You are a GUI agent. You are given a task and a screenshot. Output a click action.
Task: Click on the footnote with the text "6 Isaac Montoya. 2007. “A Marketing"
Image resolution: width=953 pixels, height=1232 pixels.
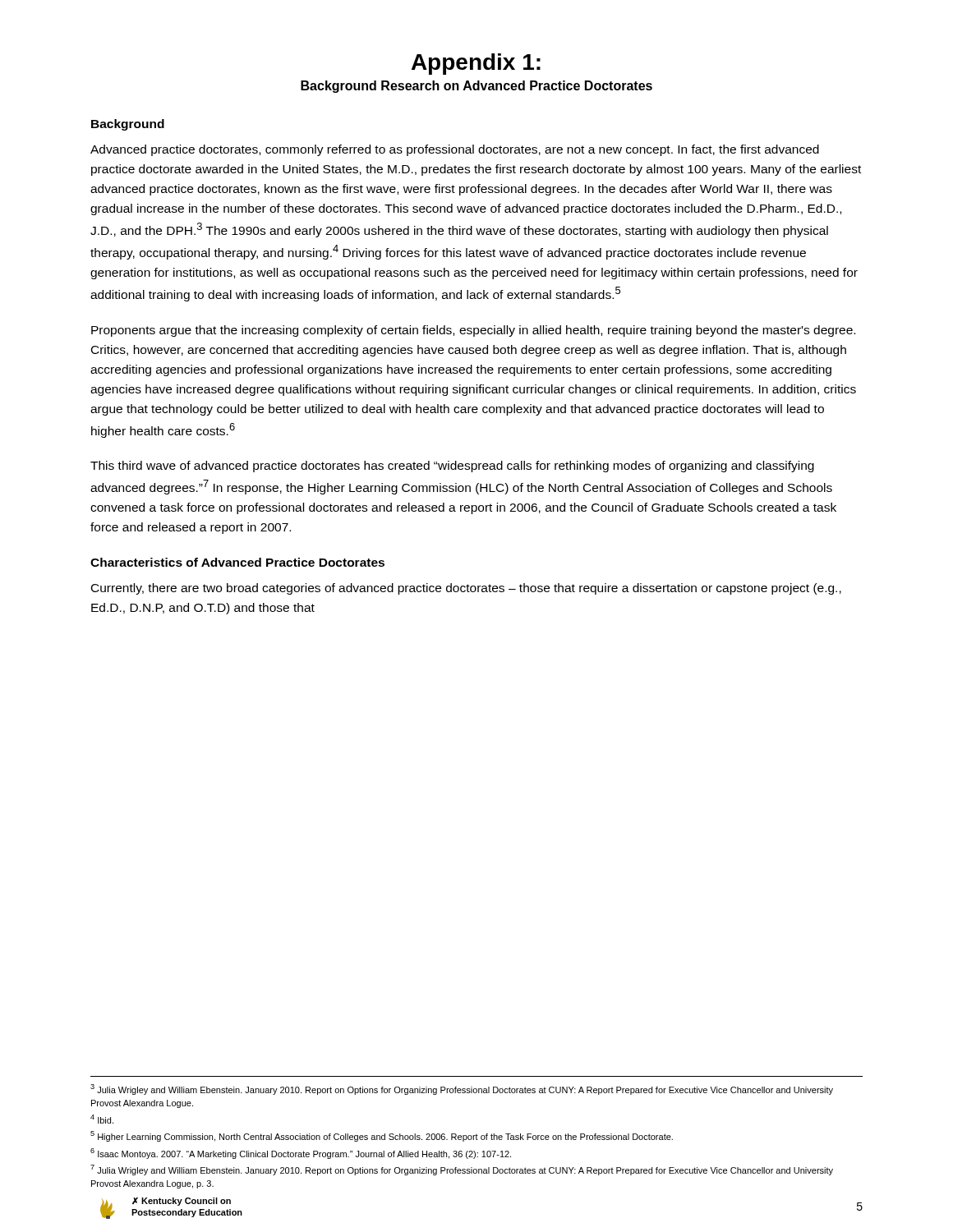point(301,1153)
